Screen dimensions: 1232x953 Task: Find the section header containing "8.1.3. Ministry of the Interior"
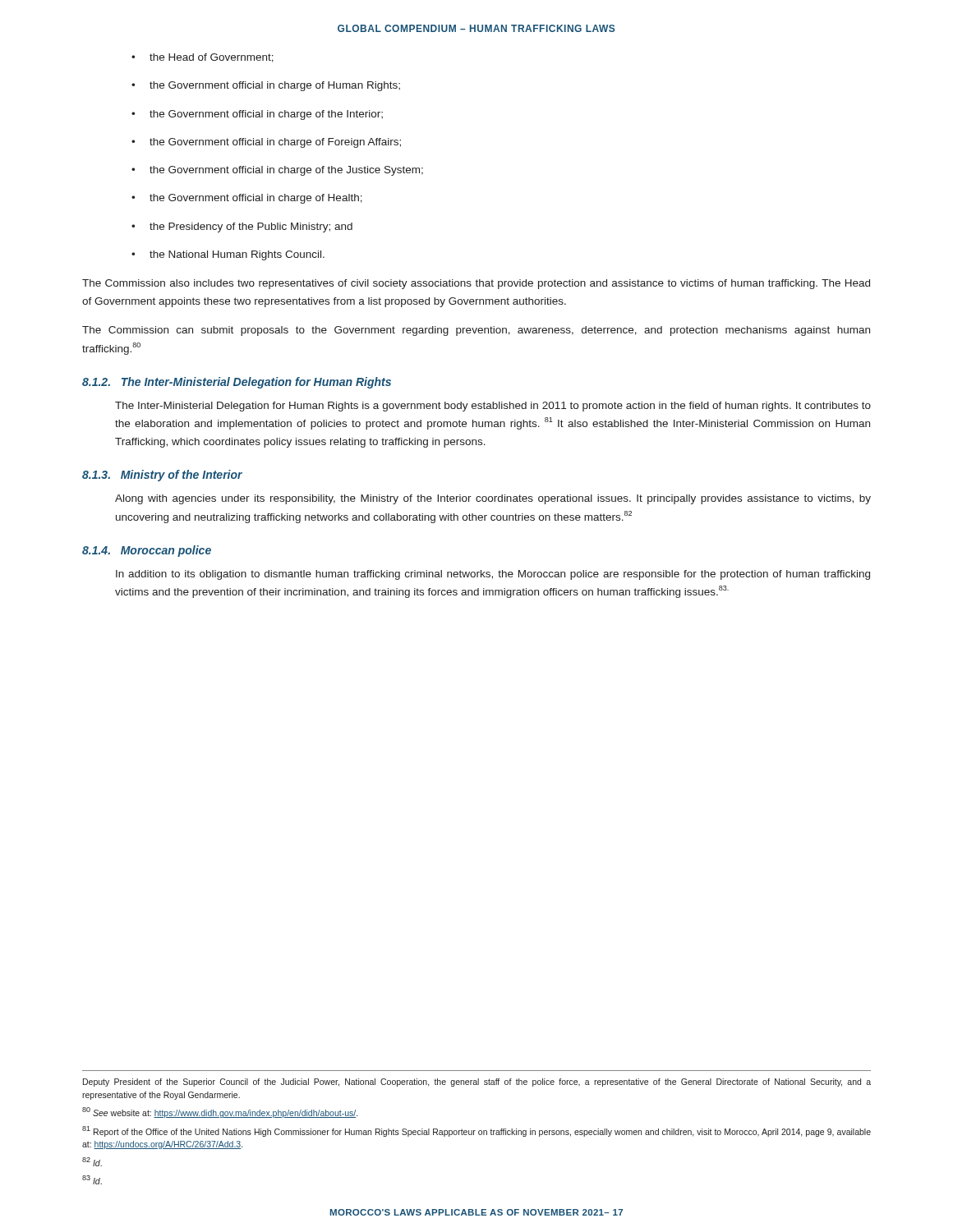pyautogui.click(x=162, y=475)
